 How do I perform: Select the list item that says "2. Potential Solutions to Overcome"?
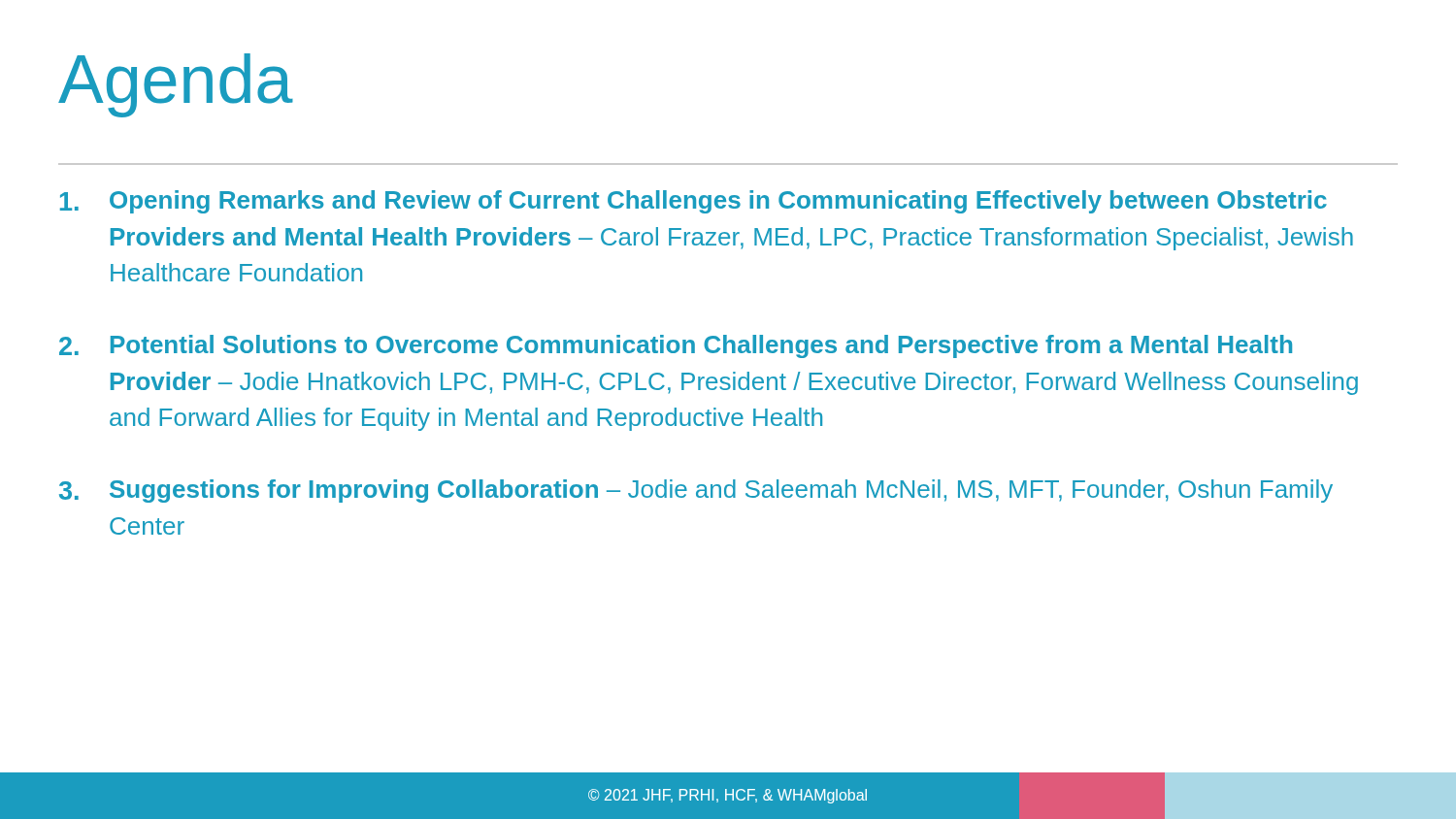point(728,382)
